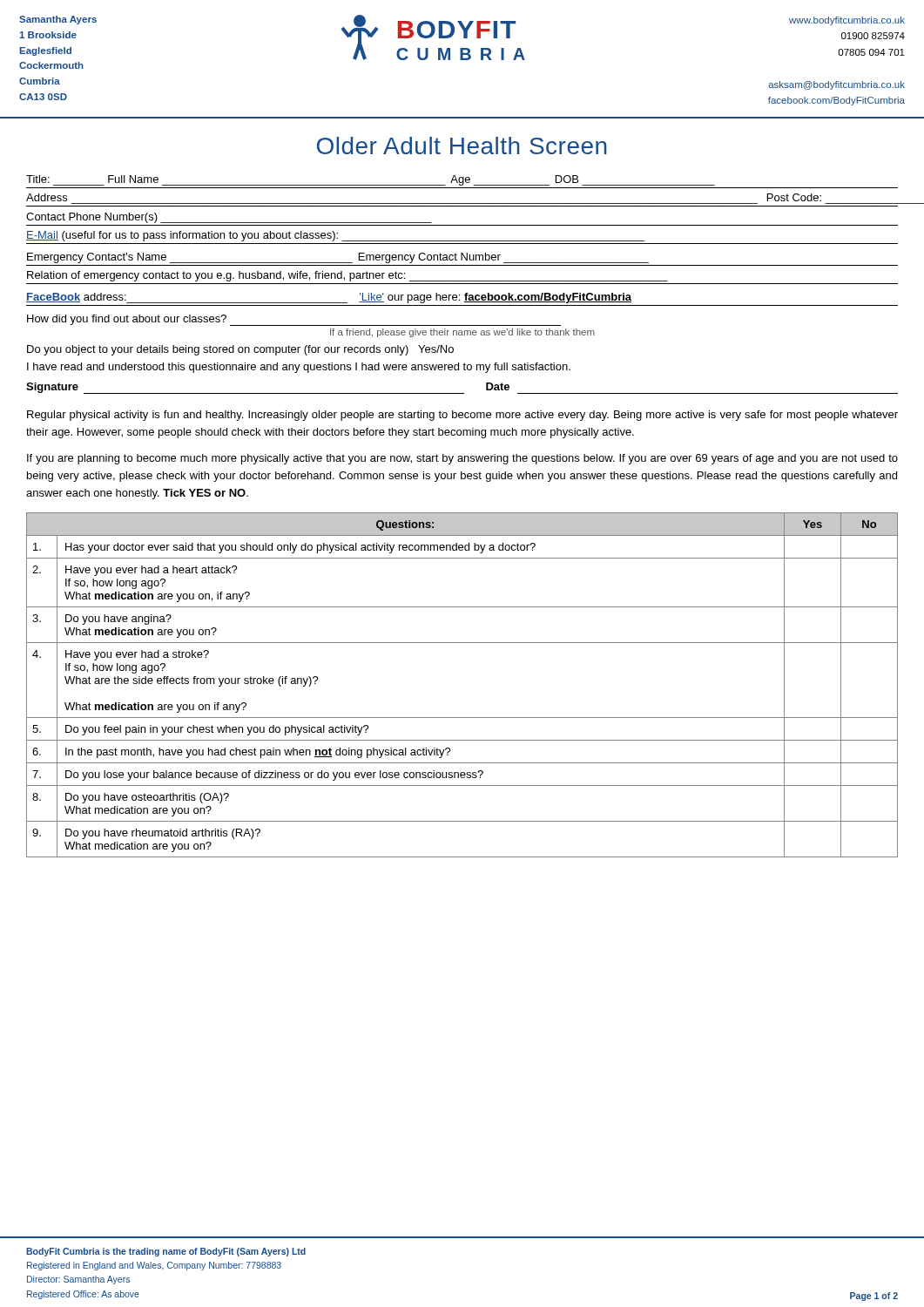924x1307 pixels.
Task: Find the table that mentions "Do you have osteoarthritis (OA)?"
Action: pos(462,685)
